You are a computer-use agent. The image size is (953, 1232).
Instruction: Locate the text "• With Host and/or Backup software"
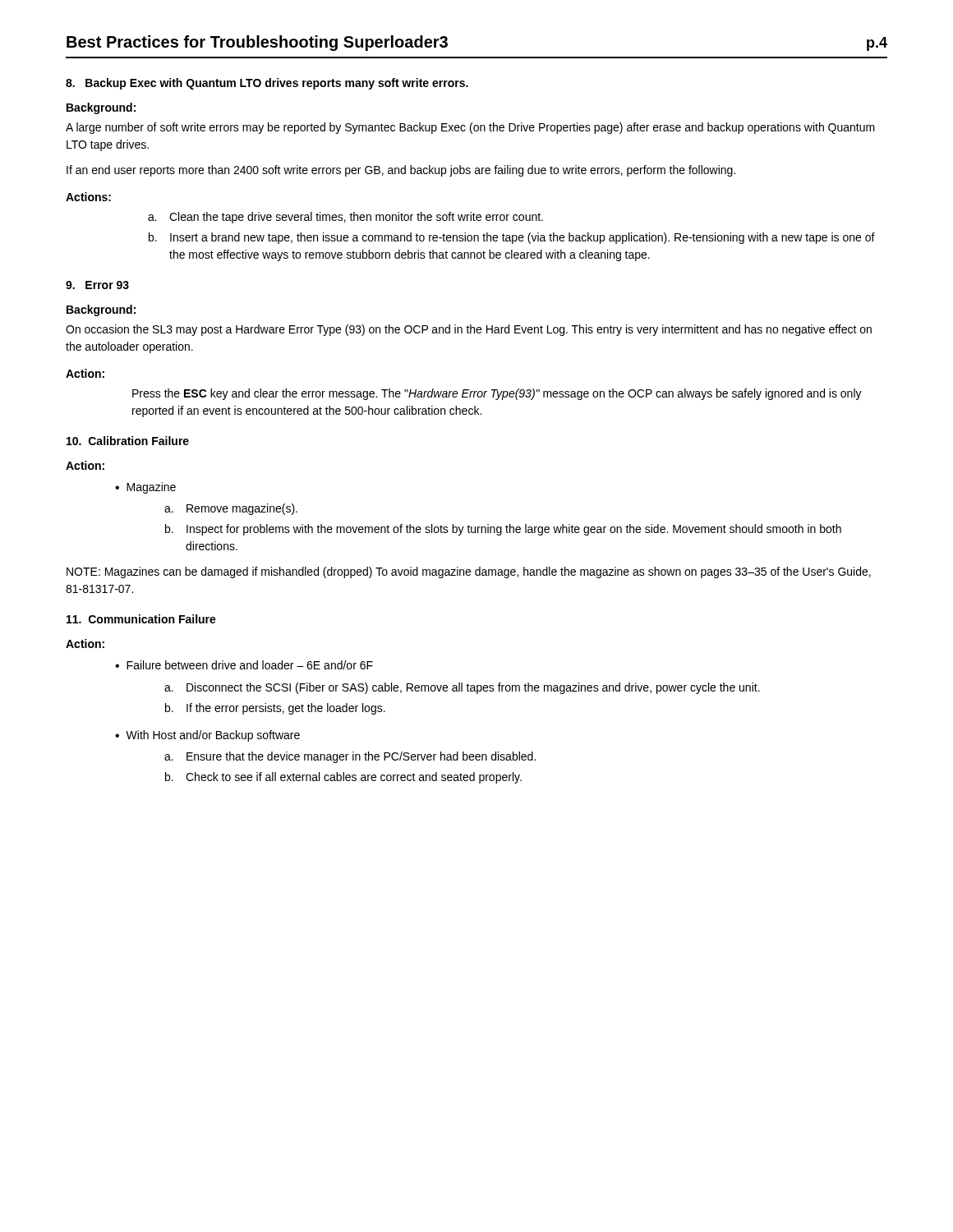pos(208,736)
